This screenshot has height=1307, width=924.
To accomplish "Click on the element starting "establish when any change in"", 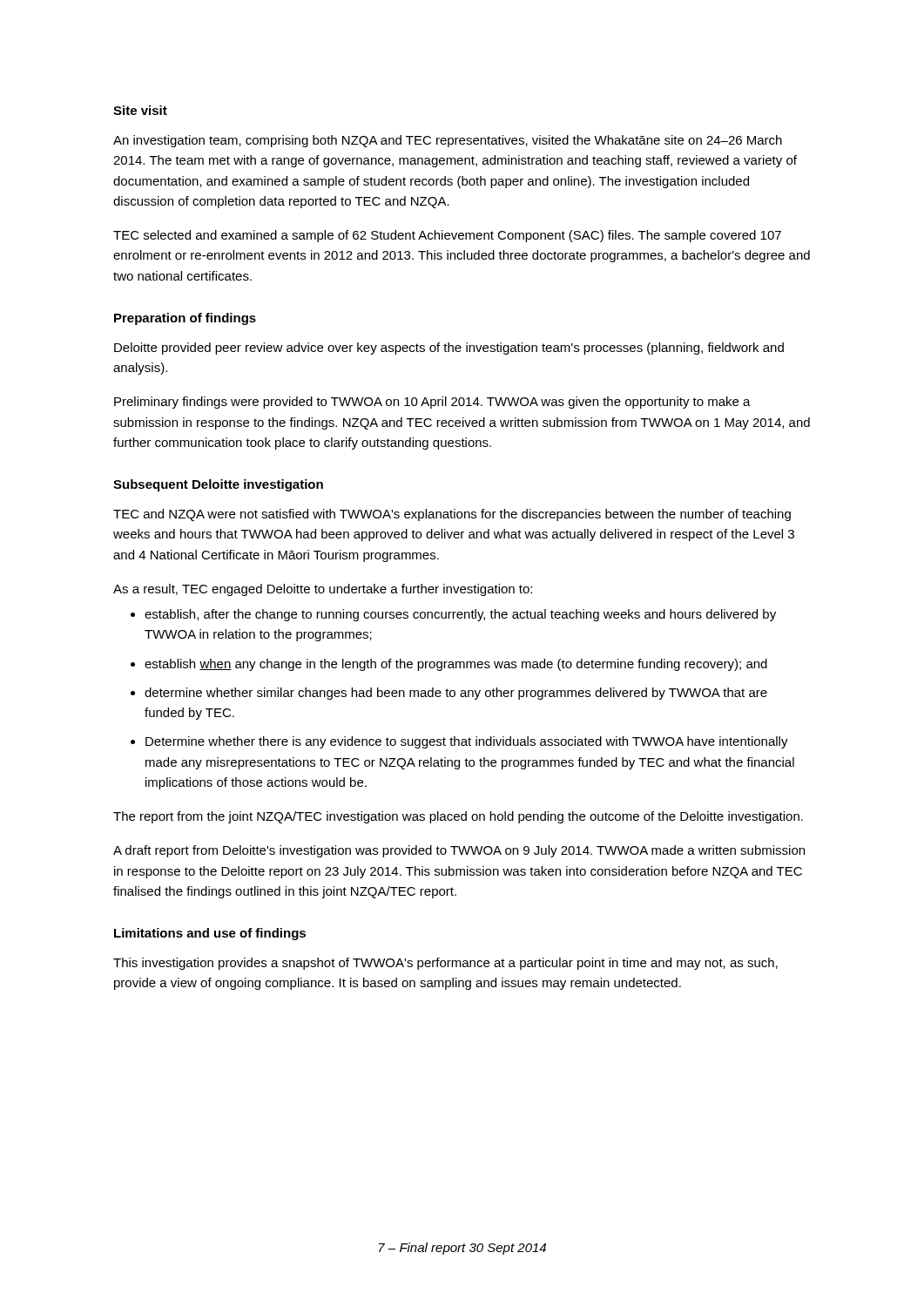I will [456, 663].
